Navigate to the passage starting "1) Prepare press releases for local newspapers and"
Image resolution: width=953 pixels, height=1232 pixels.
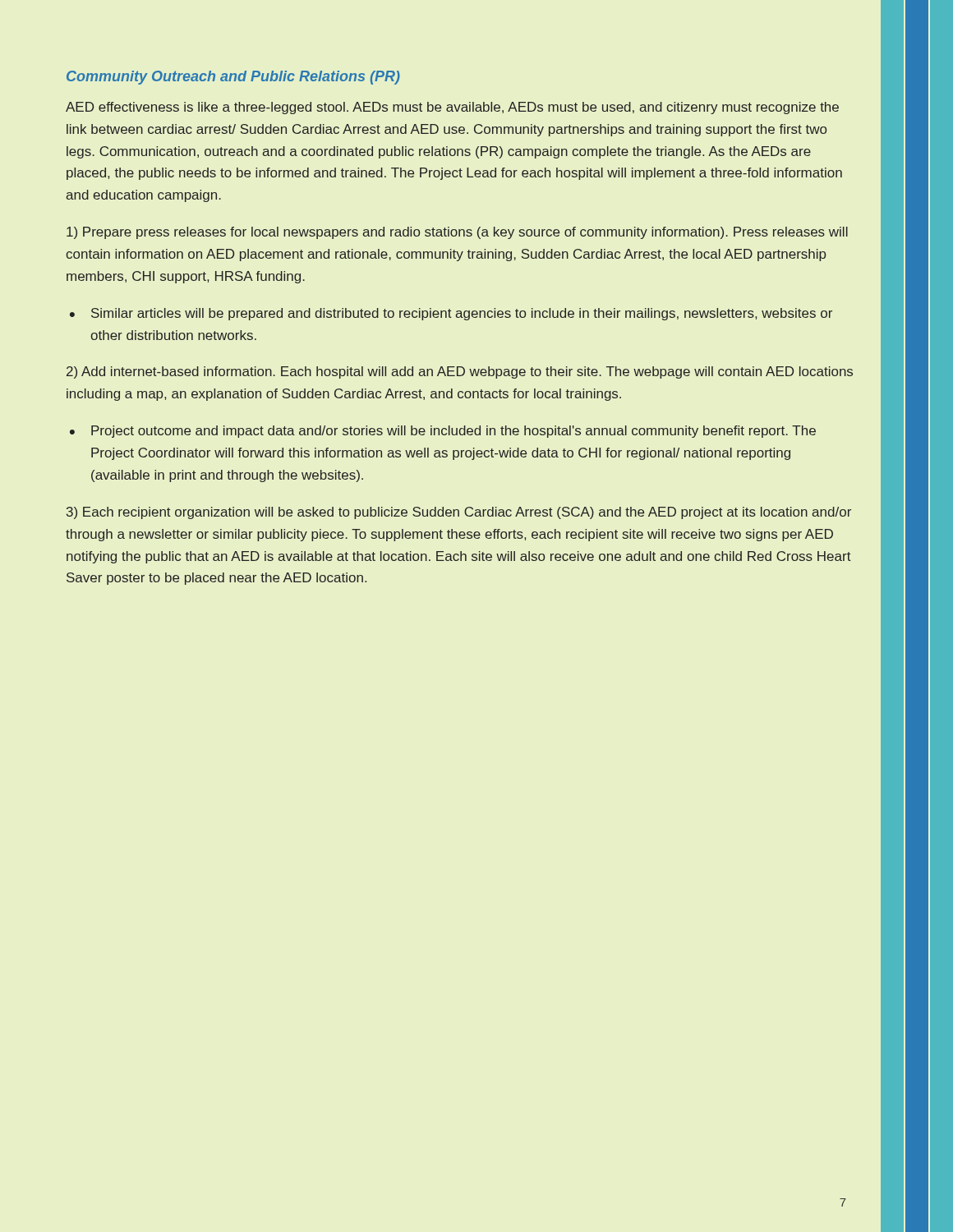click(457, 254)
